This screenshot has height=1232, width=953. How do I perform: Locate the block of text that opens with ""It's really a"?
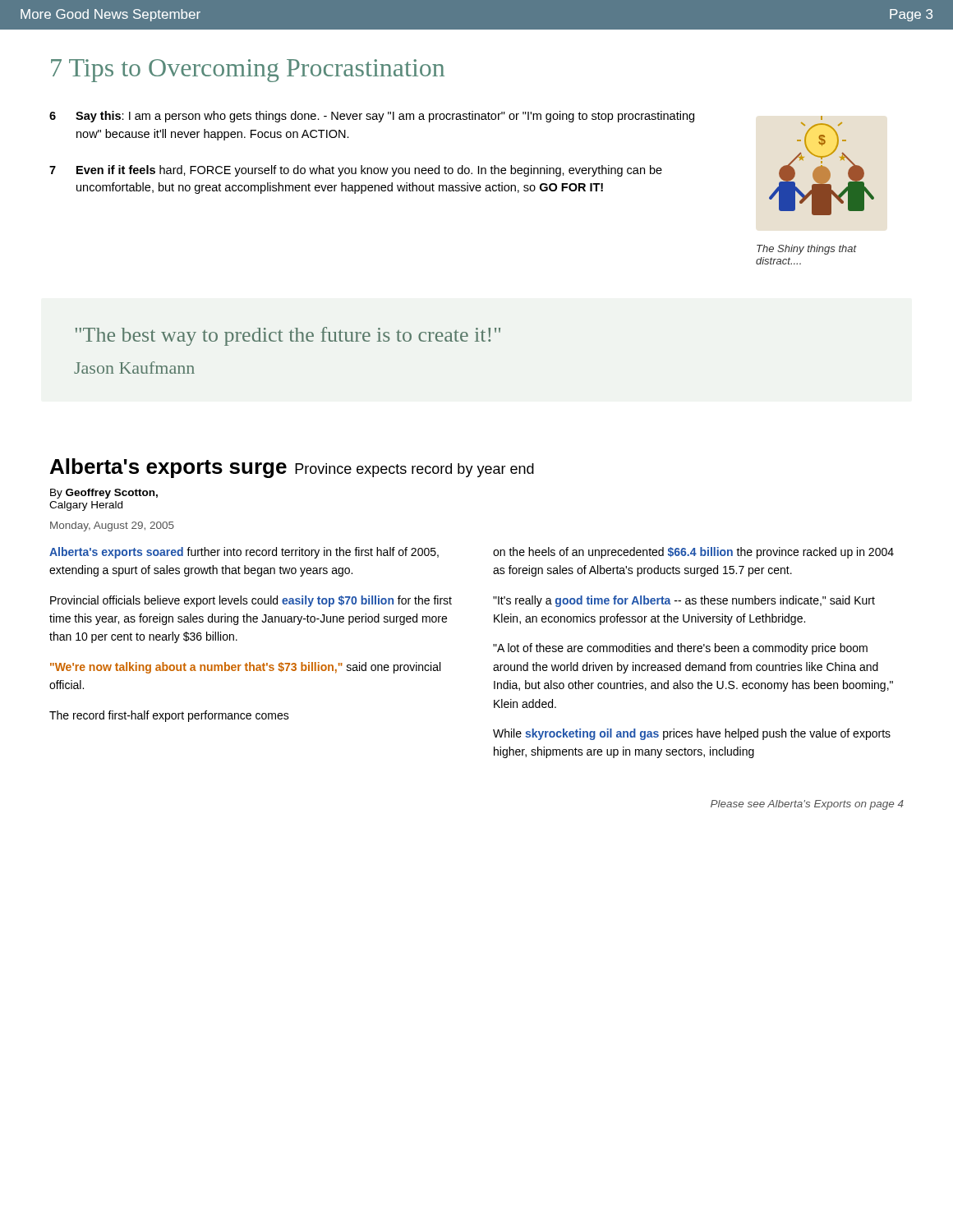click(x=684, y=609)
